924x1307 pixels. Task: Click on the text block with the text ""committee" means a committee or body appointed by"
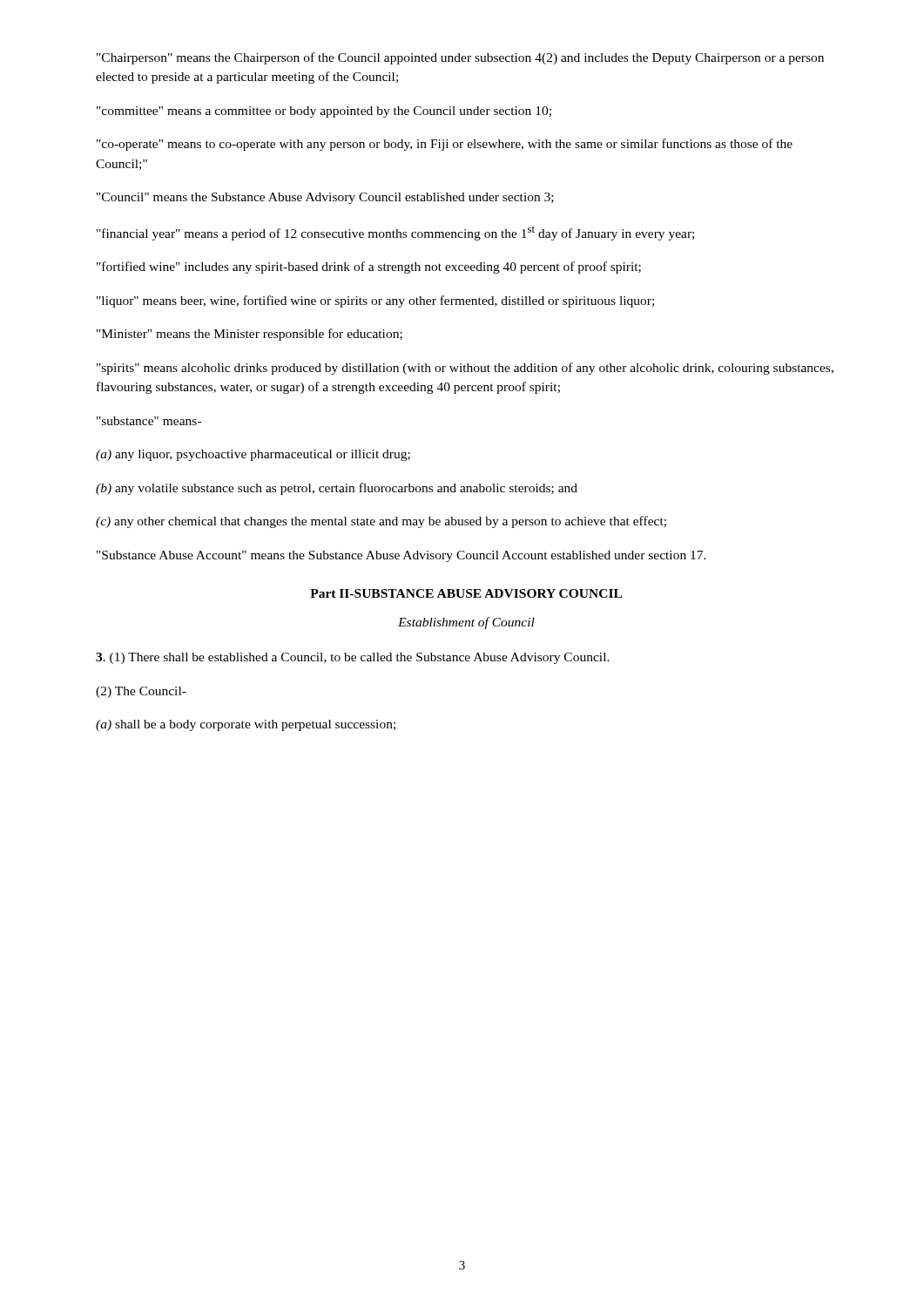pos(324,110)
